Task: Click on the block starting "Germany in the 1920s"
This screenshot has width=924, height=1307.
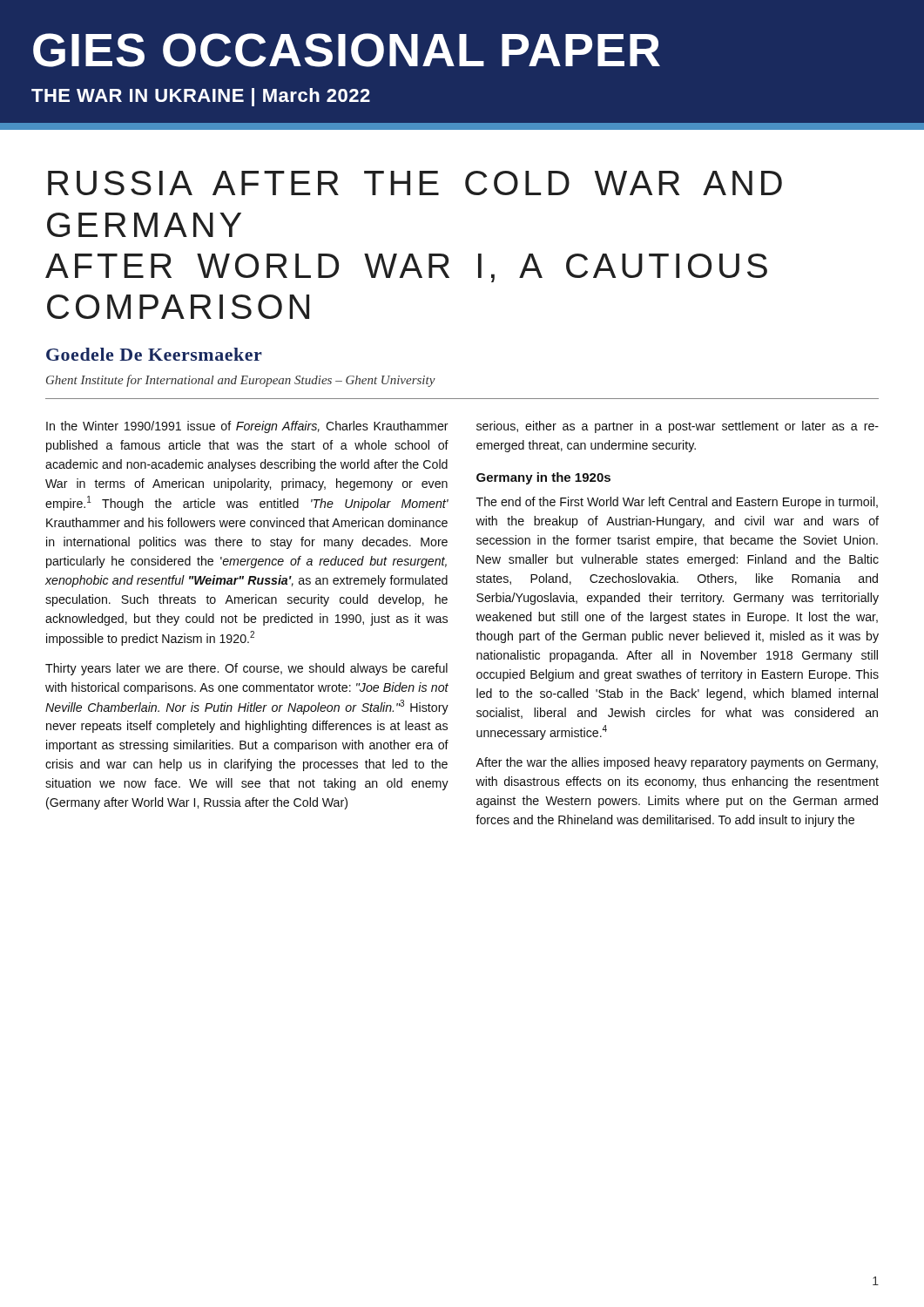Action: (543, 477)
